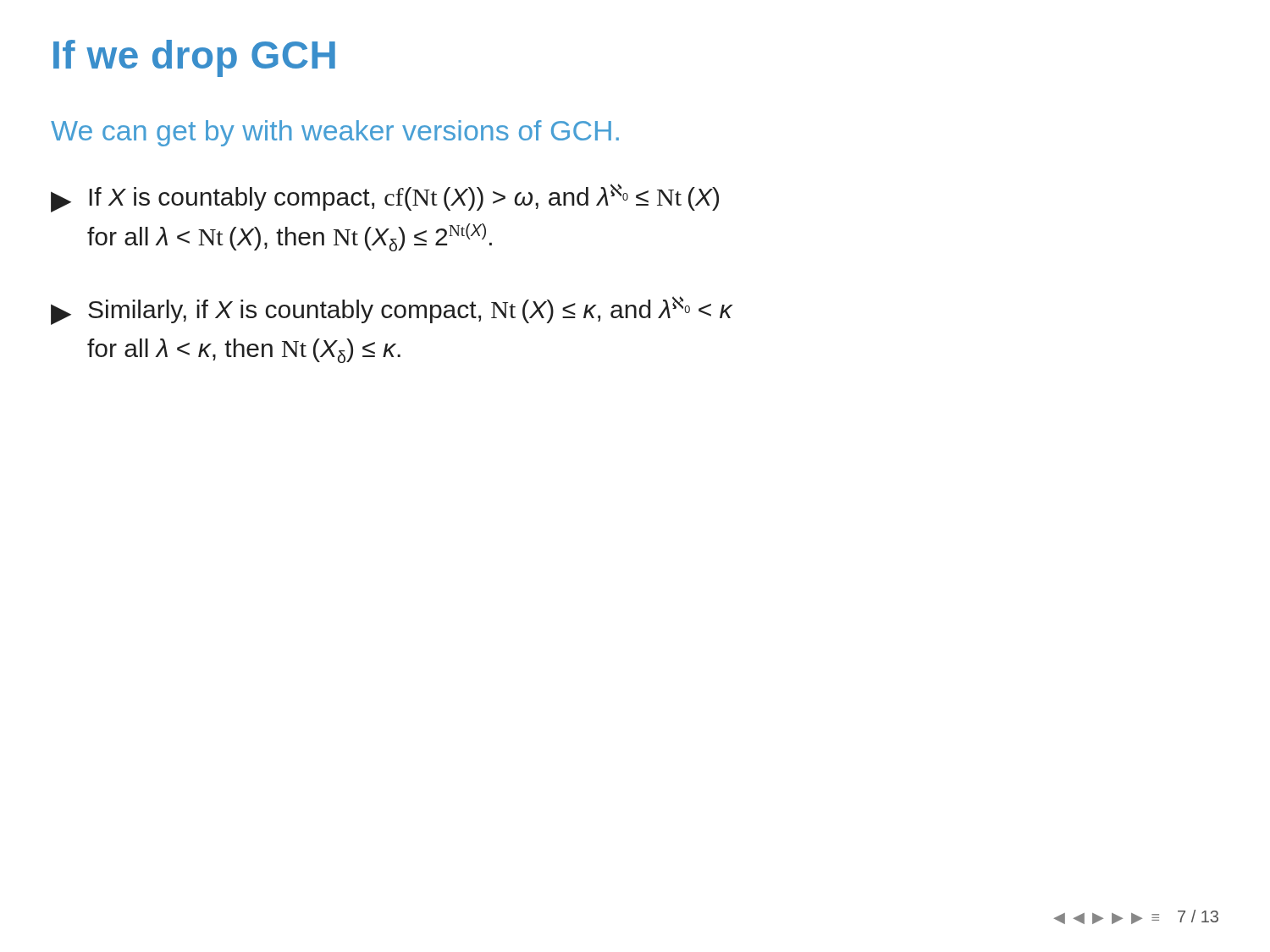Point to "If we drop GCH"

(194, 55)
